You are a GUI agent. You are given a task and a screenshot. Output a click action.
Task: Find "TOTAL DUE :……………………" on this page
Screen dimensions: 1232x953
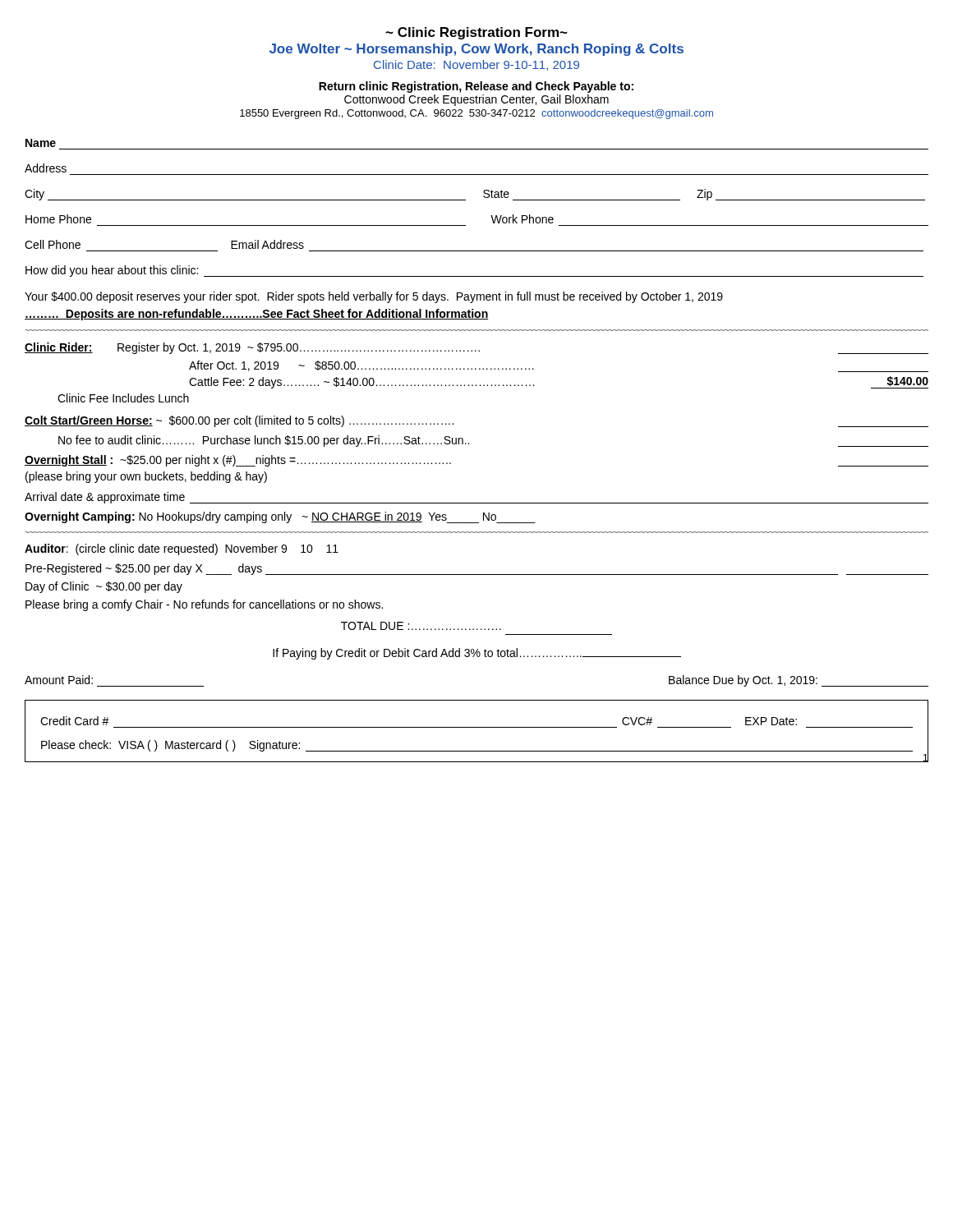[476, 627]
